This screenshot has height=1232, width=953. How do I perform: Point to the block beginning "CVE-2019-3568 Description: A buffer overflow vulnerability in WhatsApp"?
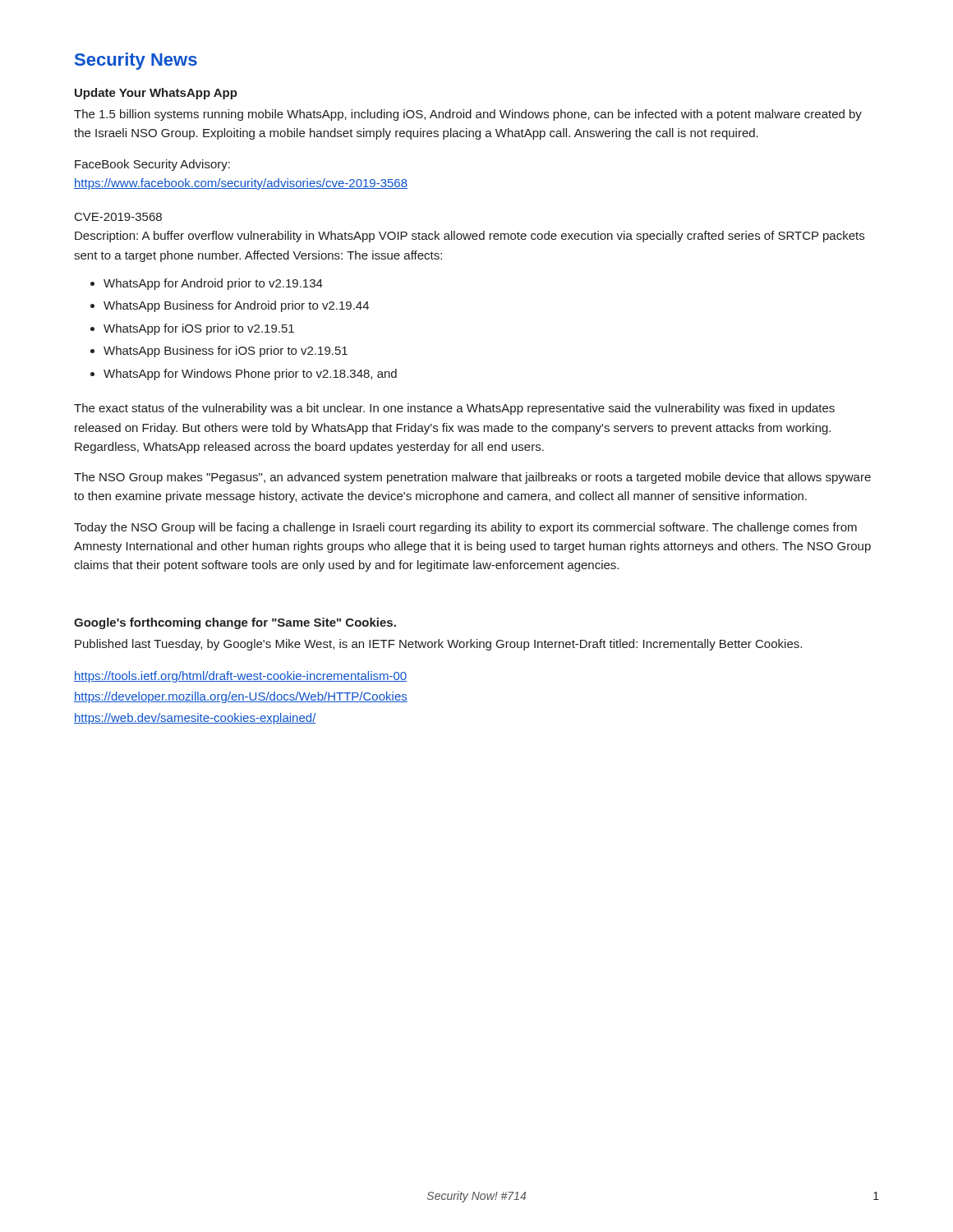[469, 235]
